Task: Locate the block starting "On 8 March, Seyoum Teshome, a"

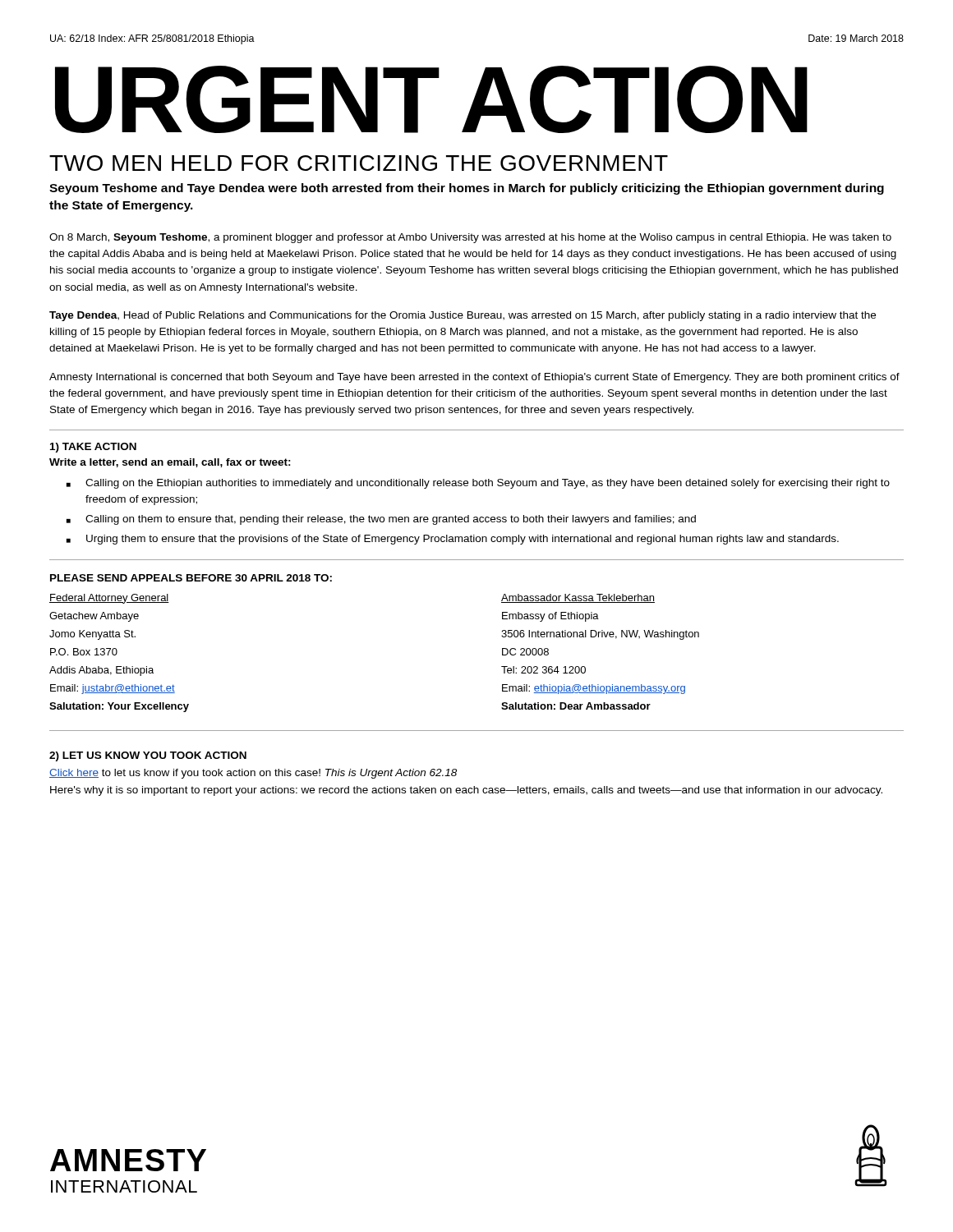Action: [474, 262]
